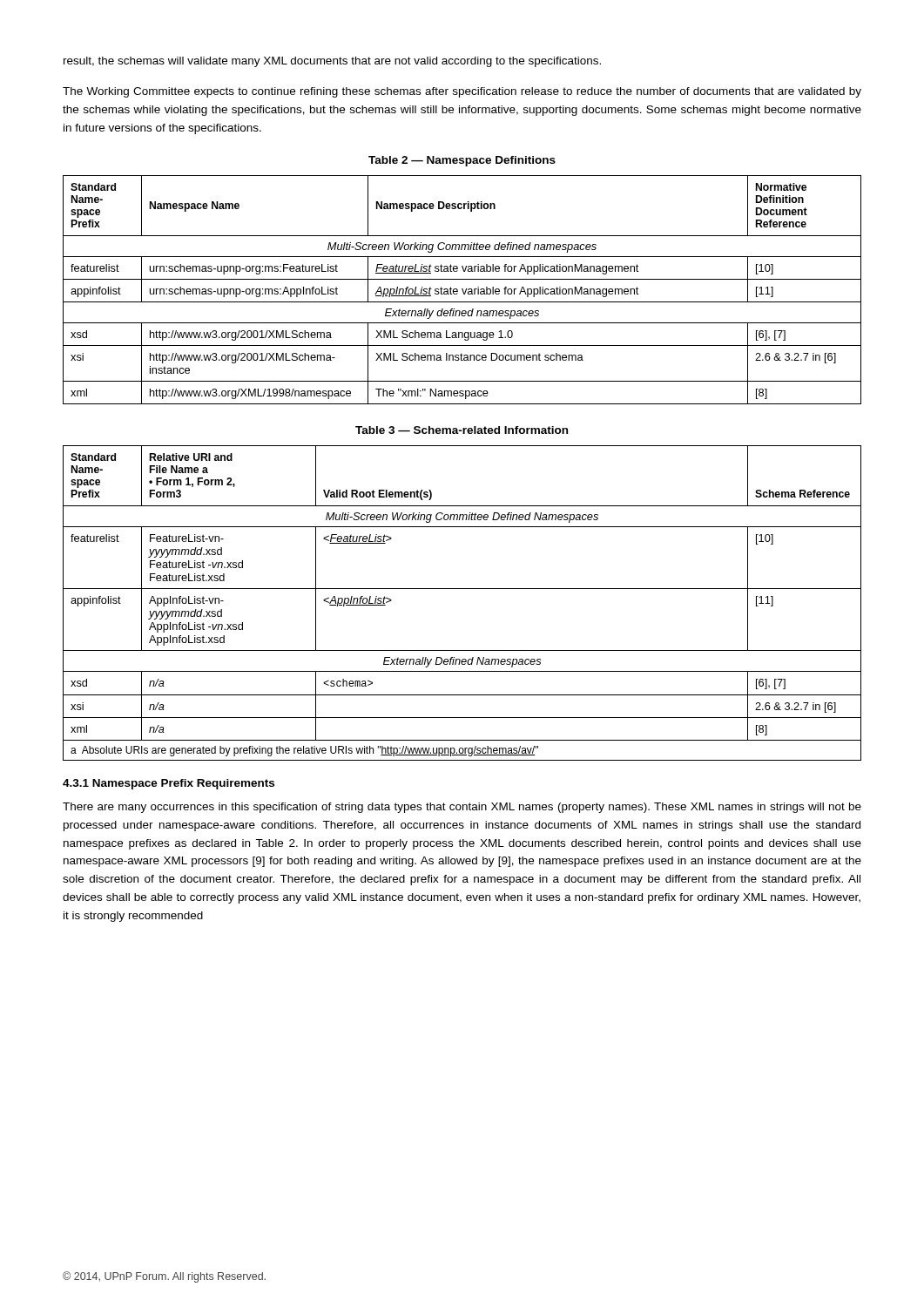Image resolution: width=924 pixels, height=1307 pixels.
Task: Locate the element starting "Table 2 — Namespace Definitions"
Action: tap(462, 160)
